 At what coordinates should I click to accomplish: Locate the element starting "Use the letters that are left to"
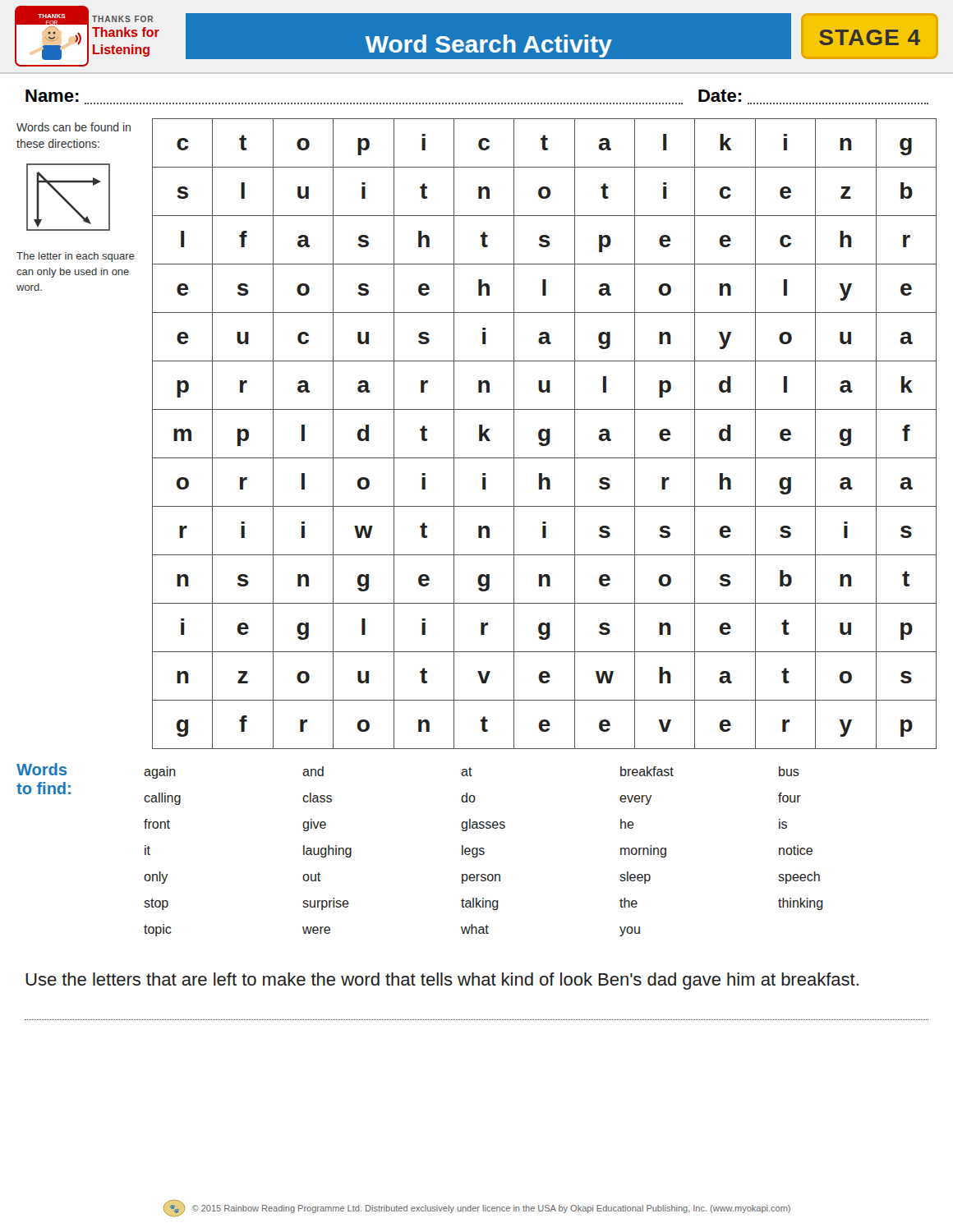pyautogui.click(x=442, y=979)
